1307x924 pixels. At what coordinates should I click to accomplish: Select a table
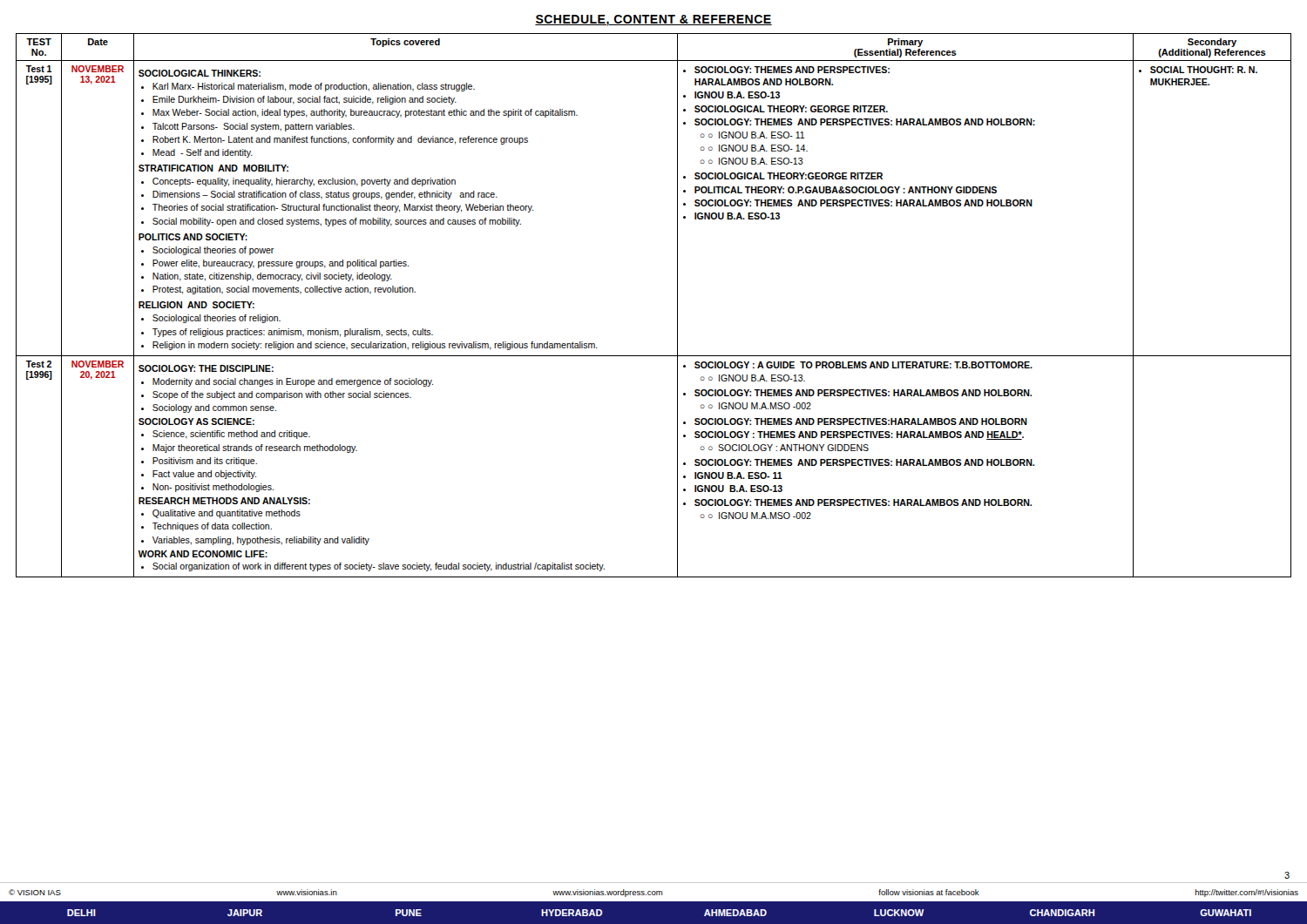point(654,305)
